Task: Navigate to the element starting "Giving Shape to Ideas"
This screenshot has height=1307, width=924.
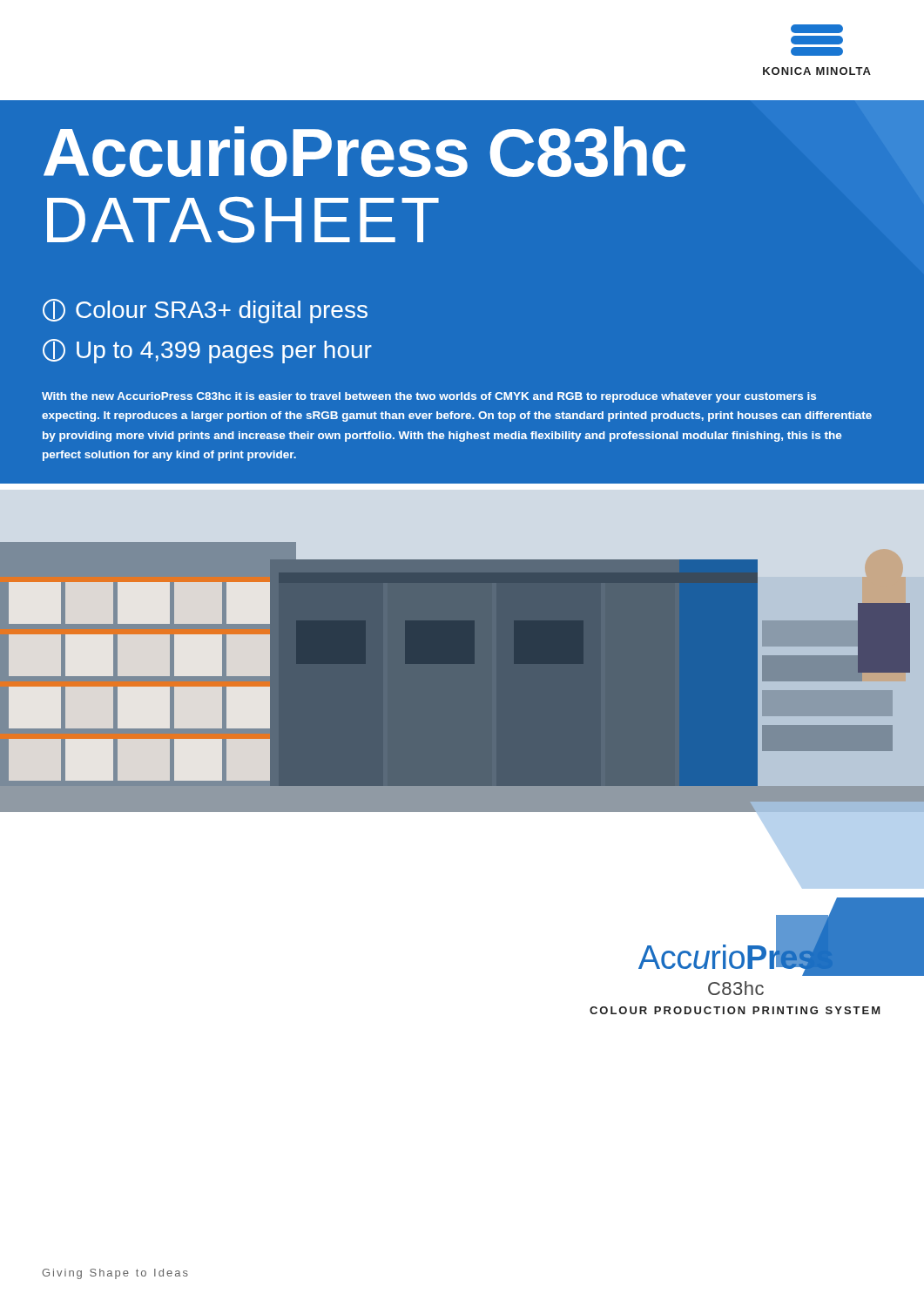Action: point(116,1273)
